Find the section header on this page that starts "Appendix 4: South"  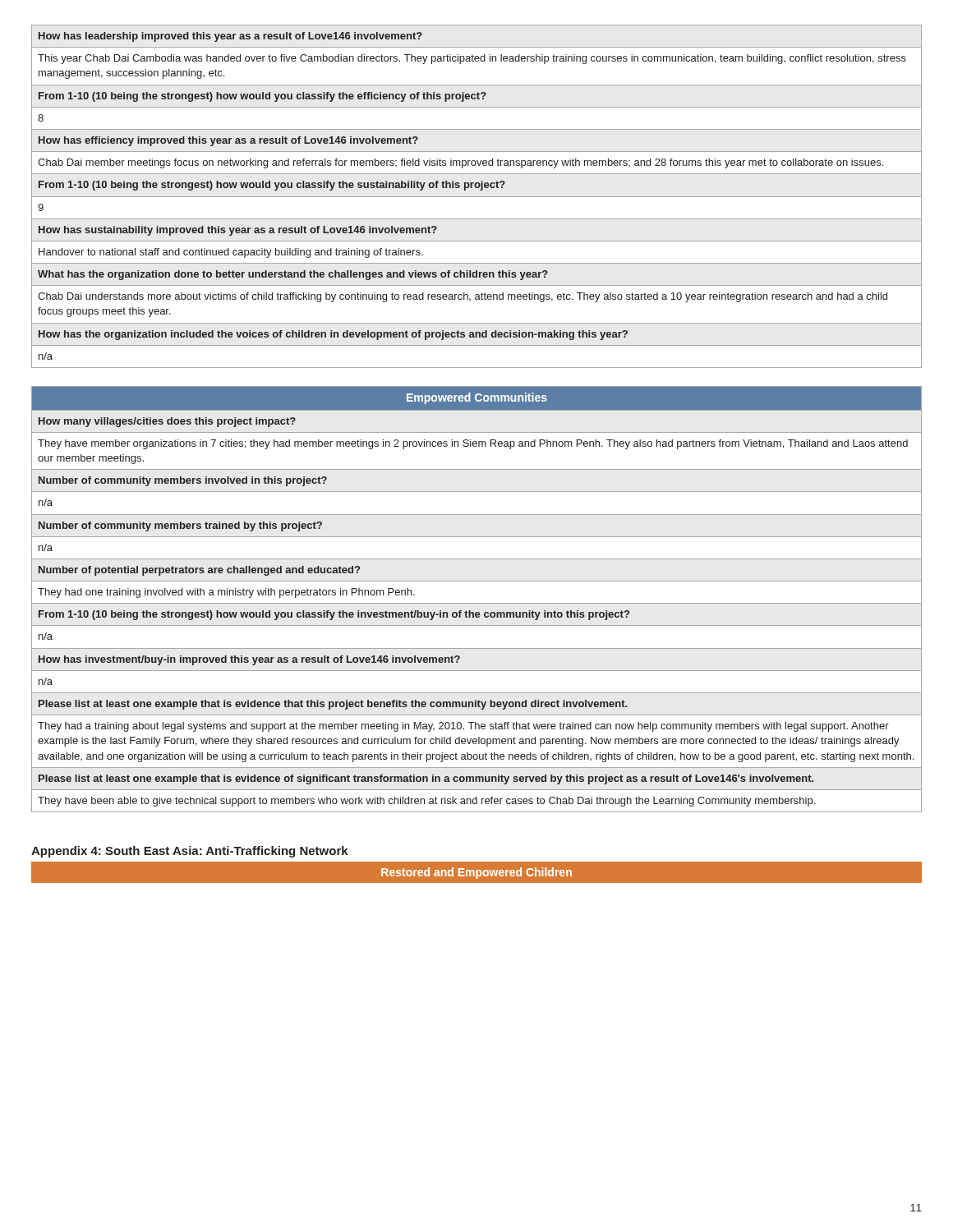(190, 851)
